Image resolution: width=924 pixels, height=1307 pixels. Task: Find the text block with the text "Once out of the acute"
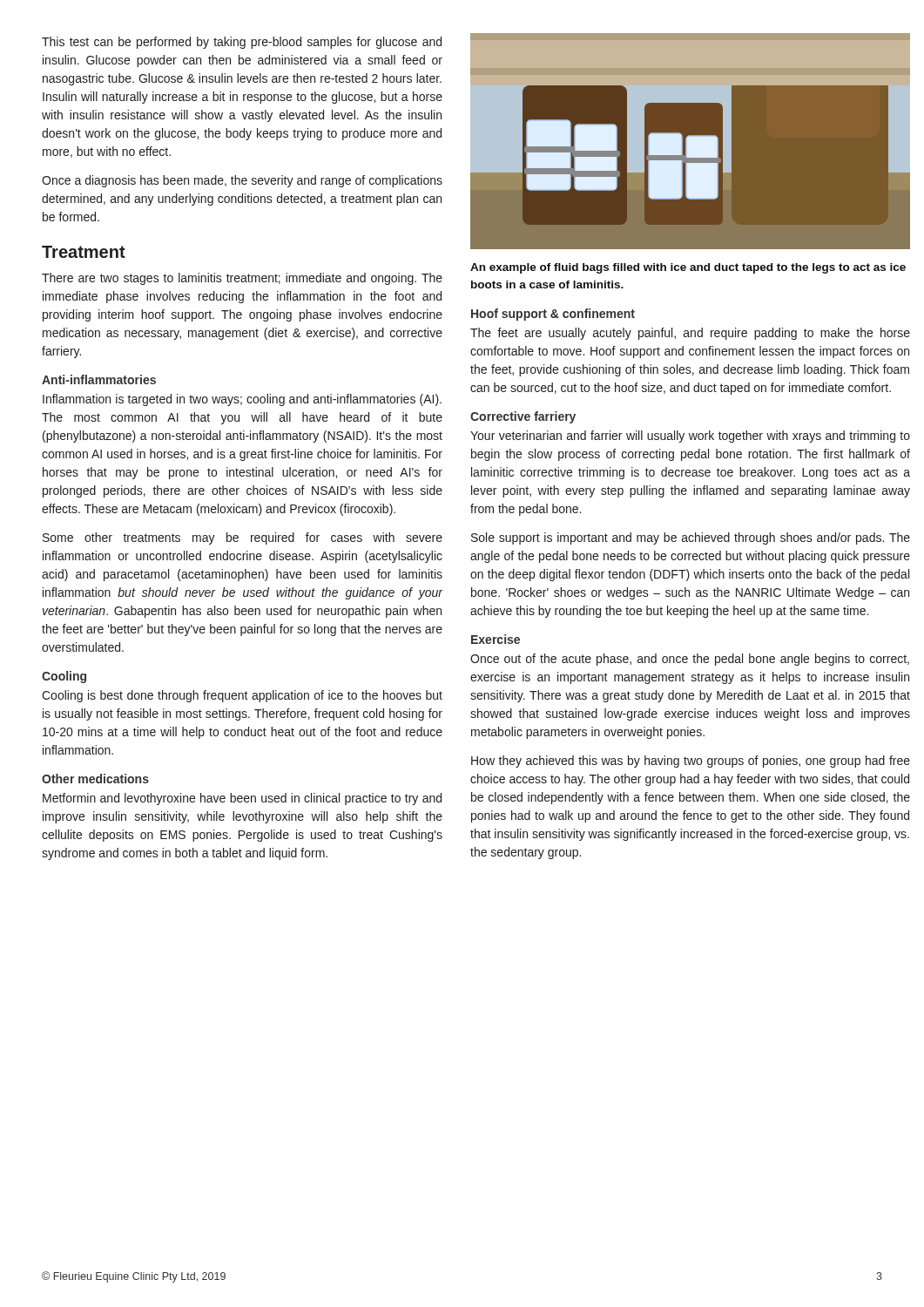point(690,696)
